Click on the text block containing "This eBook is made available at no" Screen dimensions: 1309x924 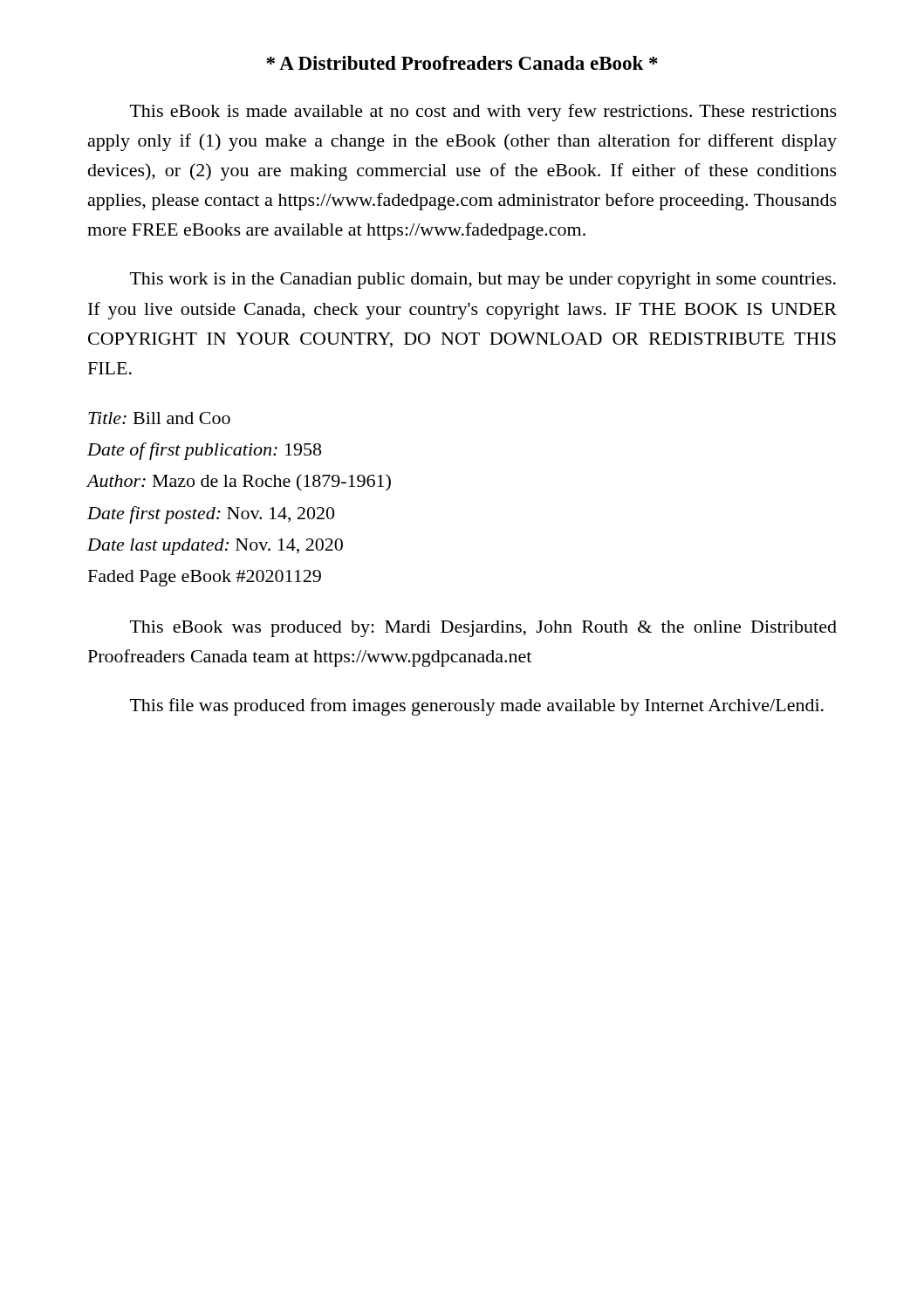[x=462, y=170]
